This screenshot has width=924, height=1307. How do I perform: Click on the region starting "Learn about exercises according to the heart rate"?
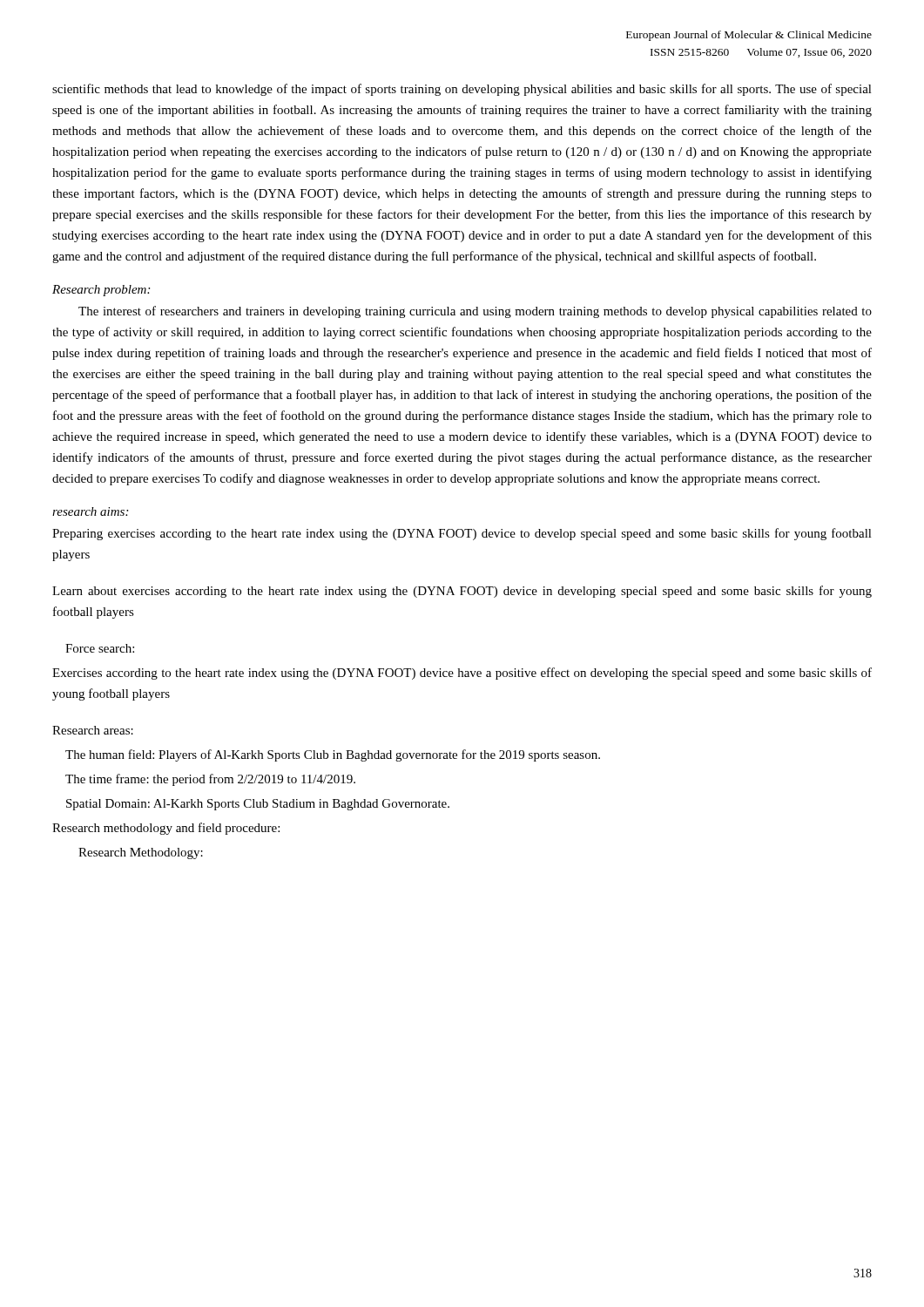[x=462, y=601]
